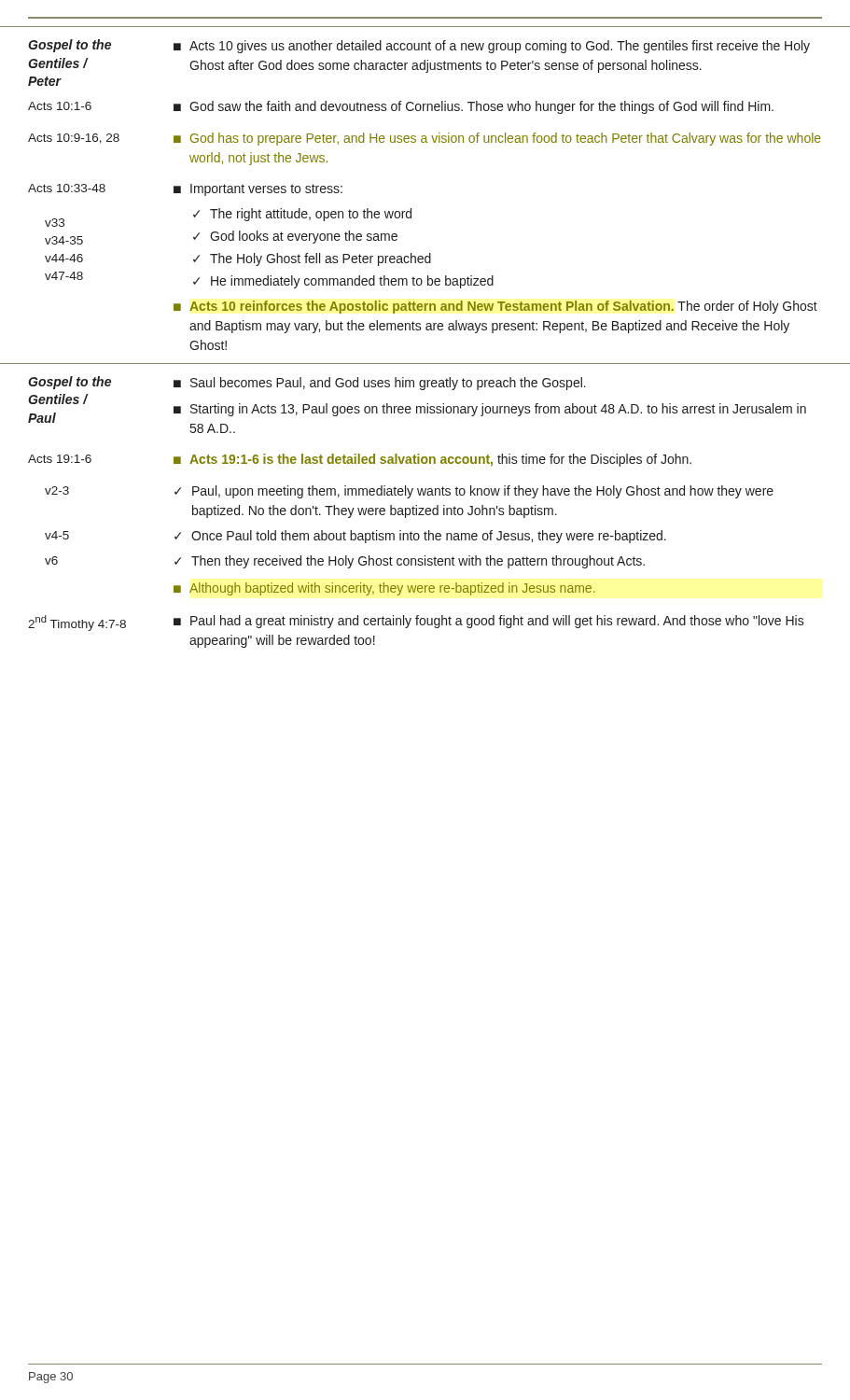Click on the list item that says "■ God saw the faith"
This screenshot has width=850, height=1400.
pyautogui.click(x=497, y=107)
